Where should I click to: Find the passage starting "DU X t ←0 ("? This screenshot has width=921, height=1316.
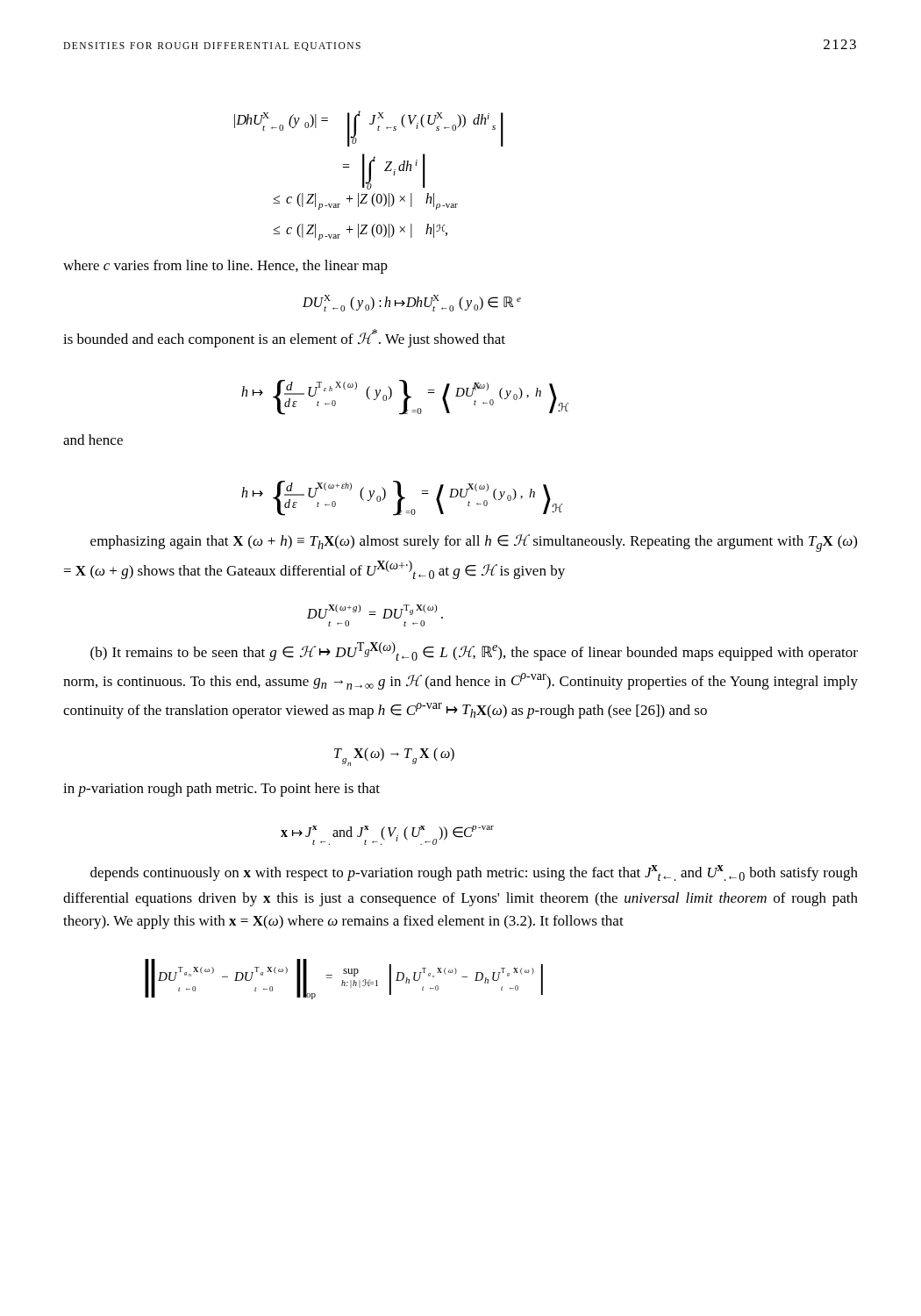460,301
